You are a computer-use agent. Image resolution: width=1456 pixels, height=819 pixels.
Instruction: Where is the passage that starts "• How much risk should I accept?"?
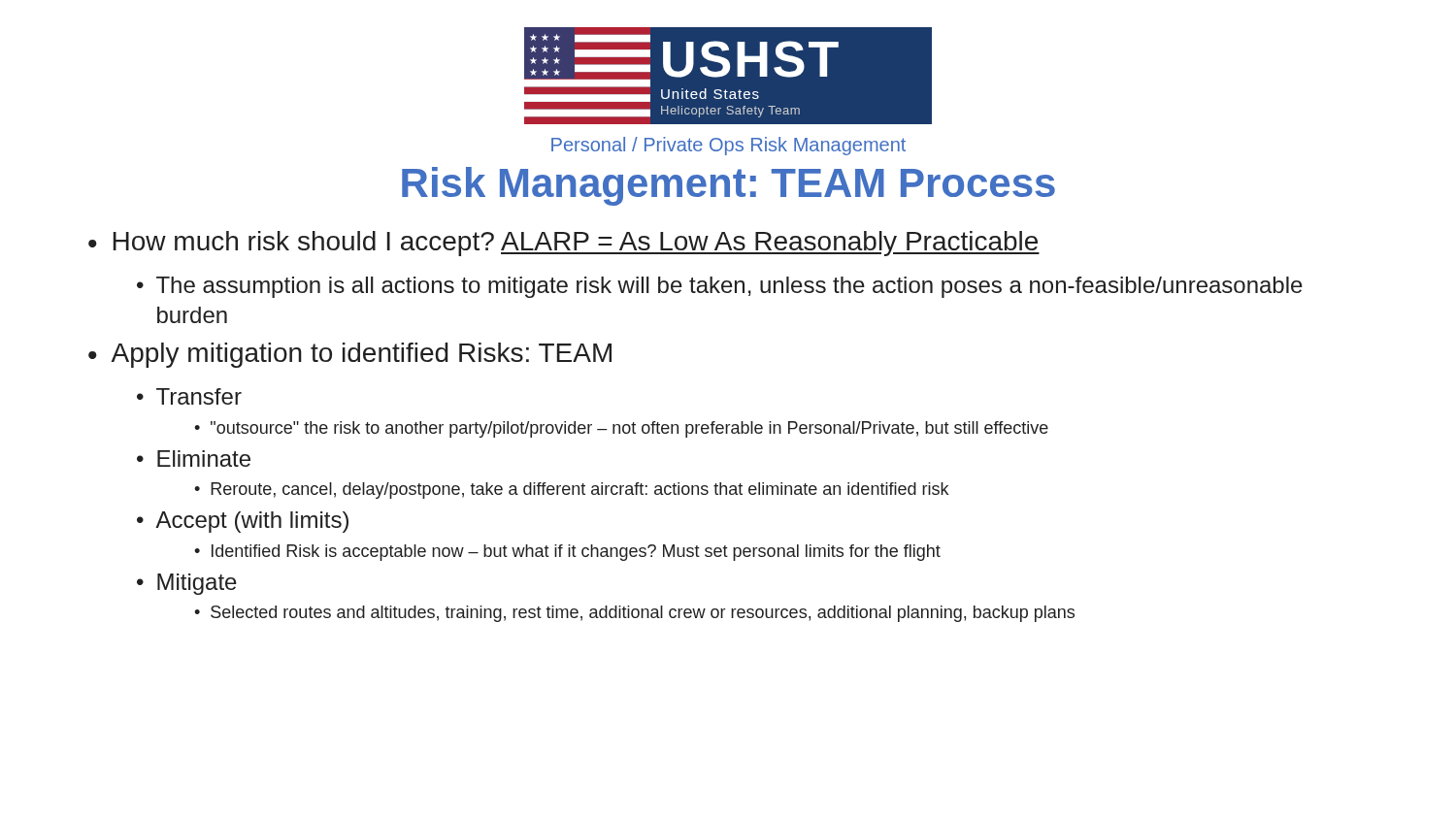pyautogui.click(x=733, y=243)
